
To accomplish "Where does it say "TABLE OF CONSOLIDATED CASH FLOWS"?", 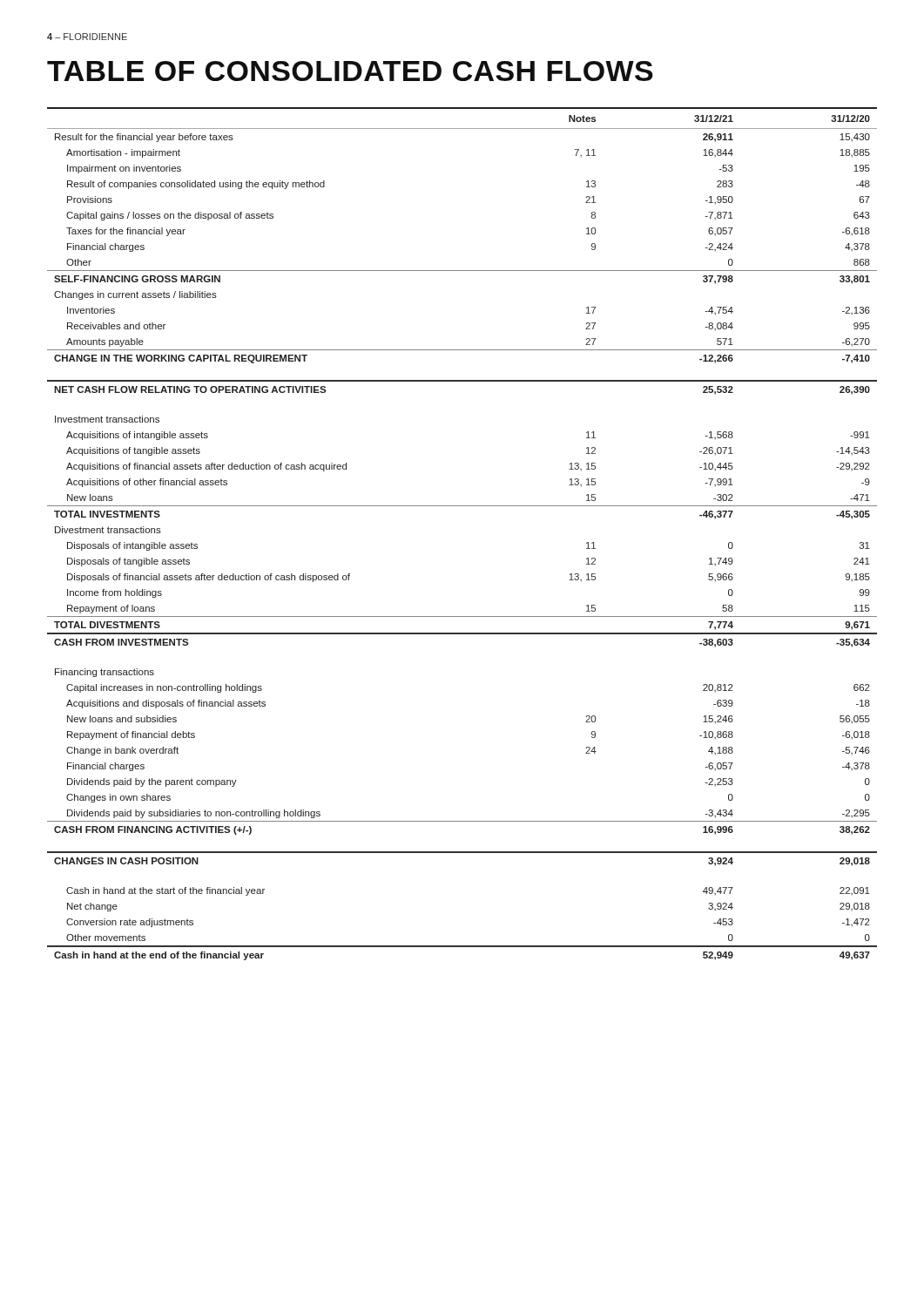I will click(351, 71).
